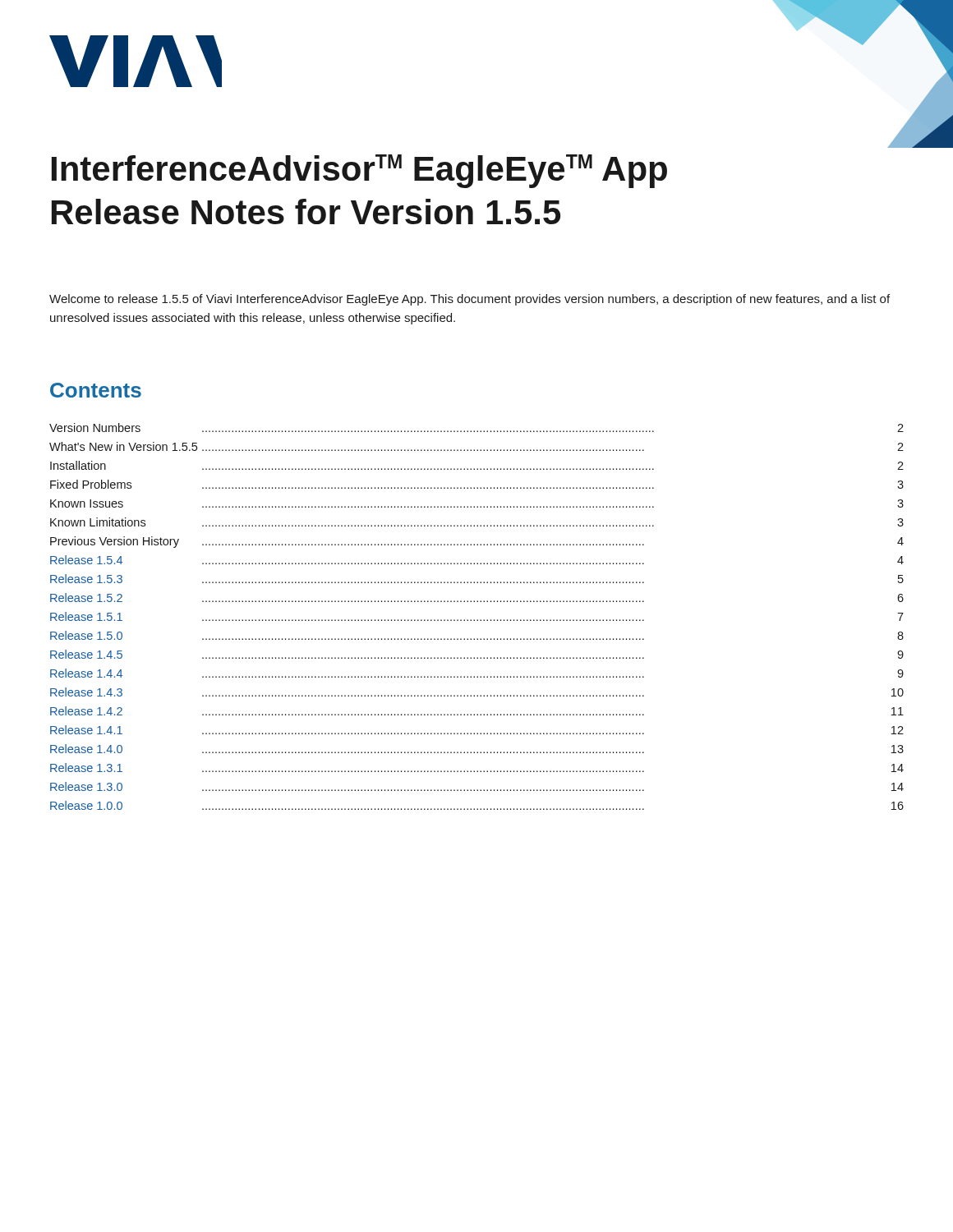Find the region starting "Release 1.3.1"
This screenshot has height=1232, width=953.
point(476,768)
